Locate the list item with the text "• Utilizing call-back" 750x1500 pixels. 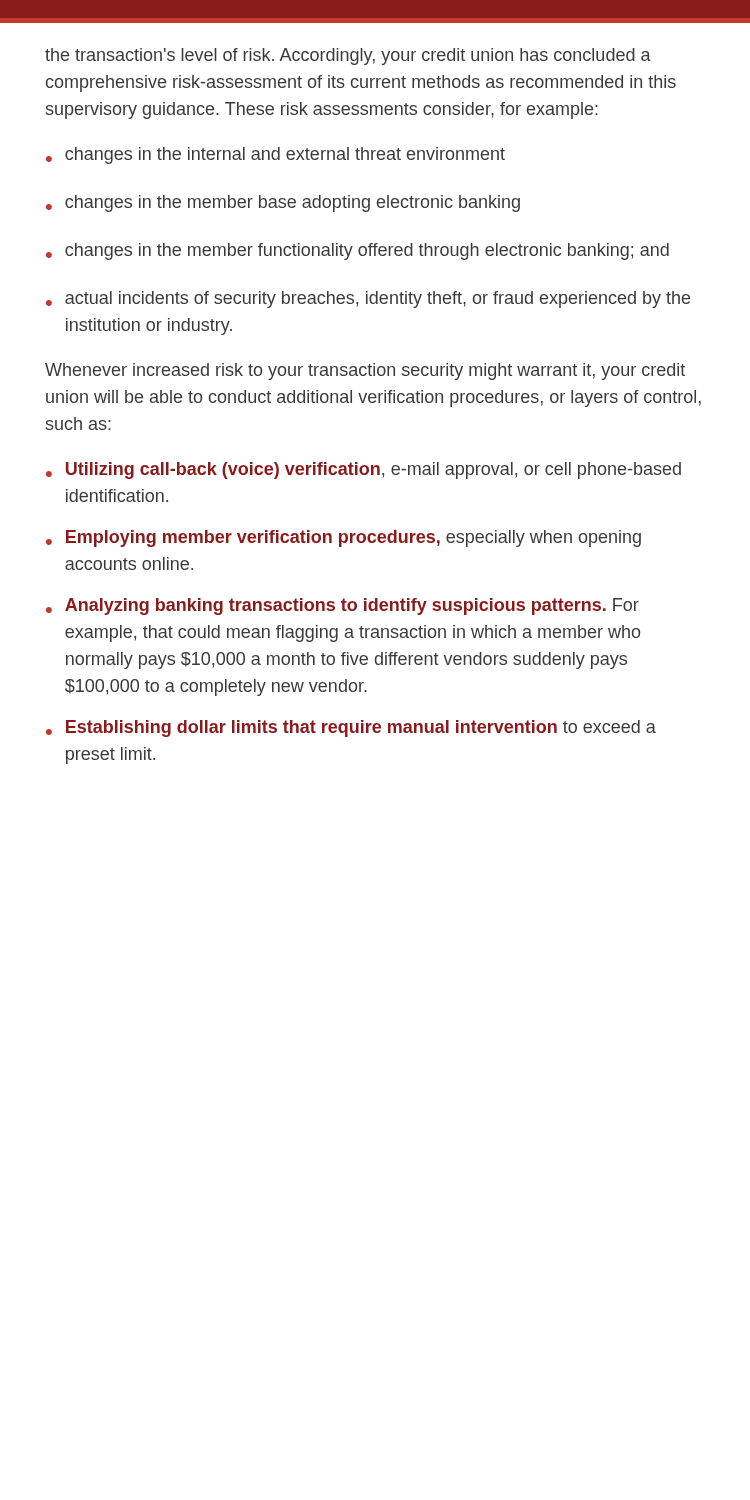[x=375, y=483]
